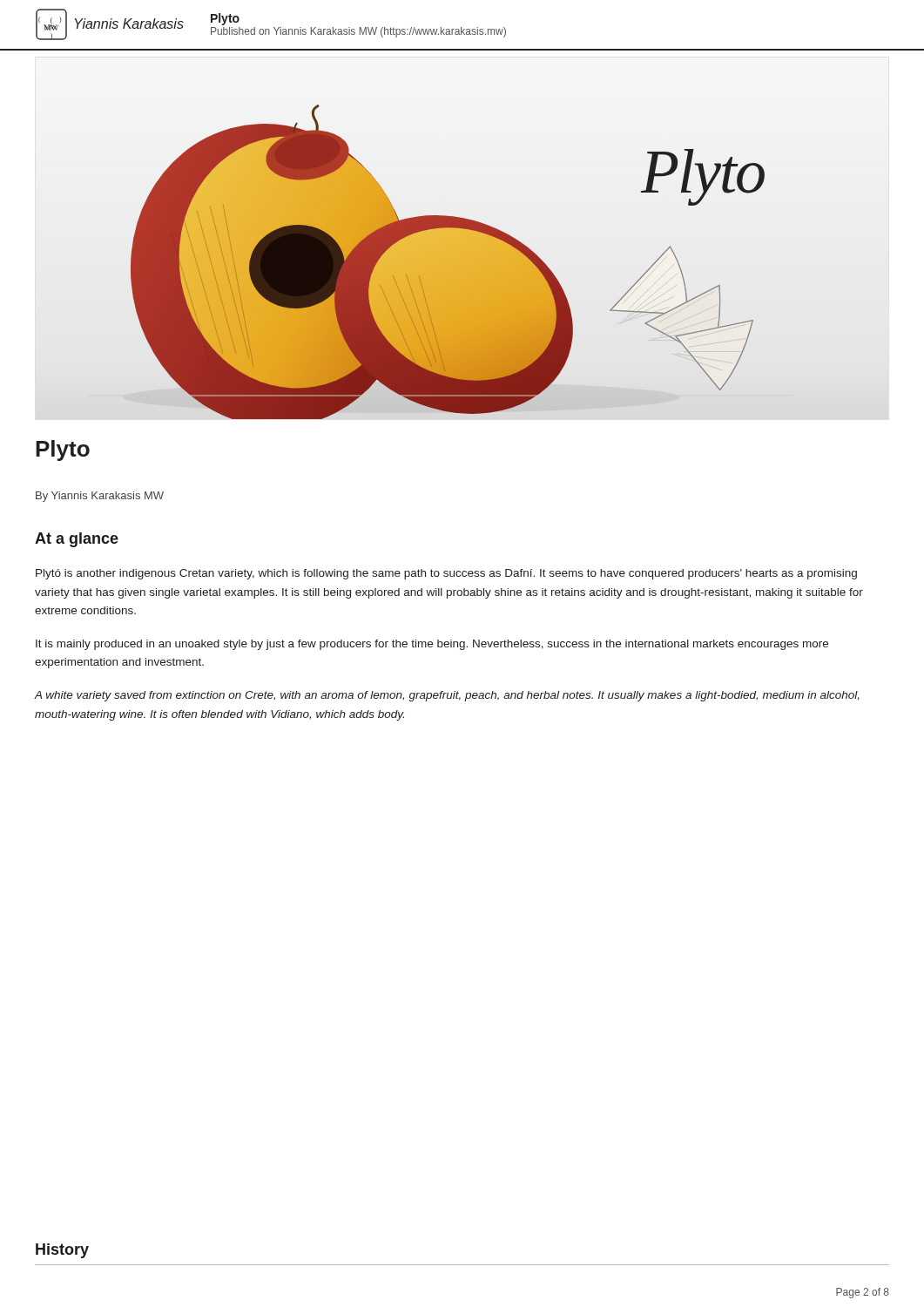The height and width of the screenshot is (1307, 924).
Task: Select the text block that reads "A white variety saved"
Action: 448,704
